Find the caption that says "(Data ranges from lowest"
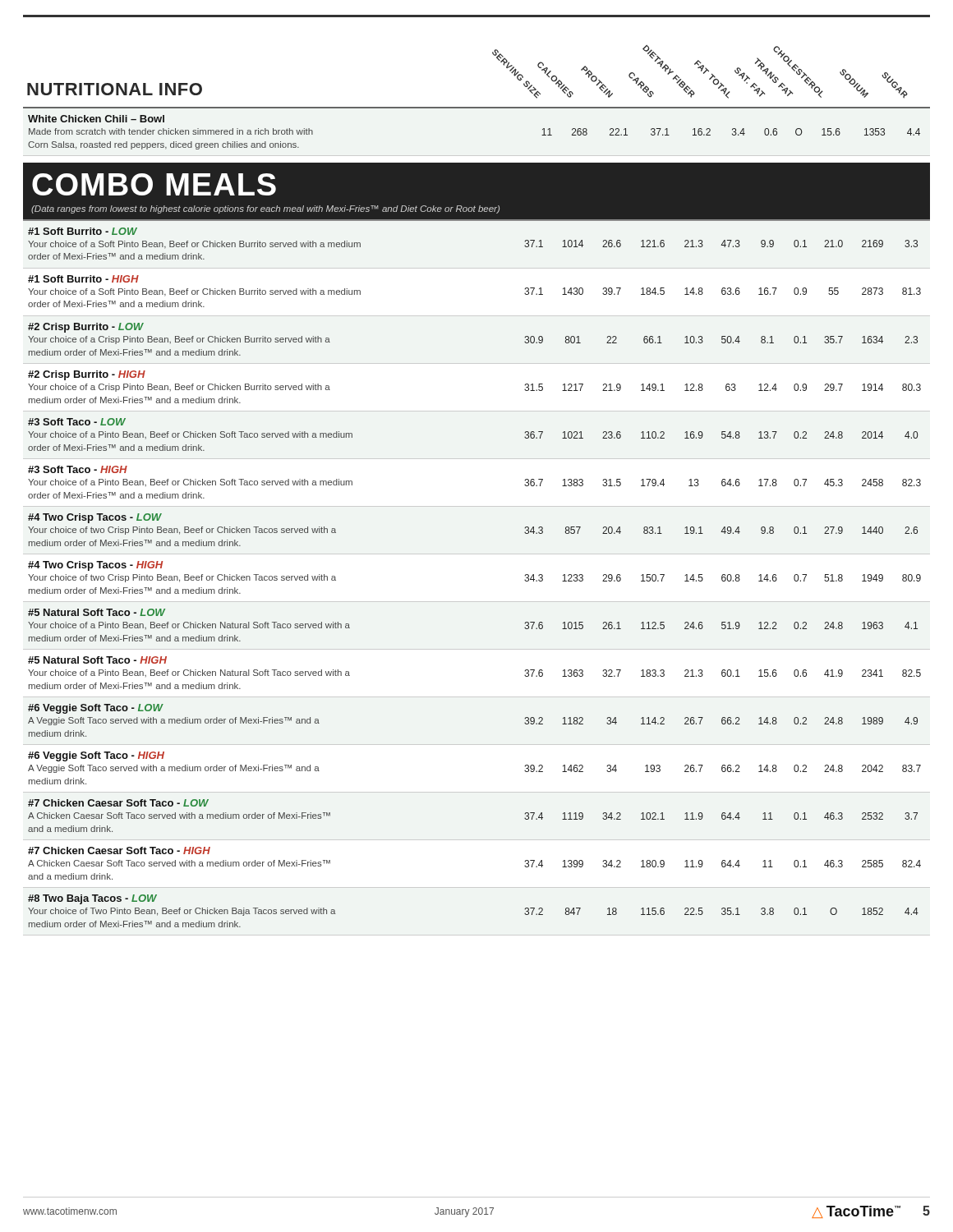953x1232 pixels. (x=266, y=209)
